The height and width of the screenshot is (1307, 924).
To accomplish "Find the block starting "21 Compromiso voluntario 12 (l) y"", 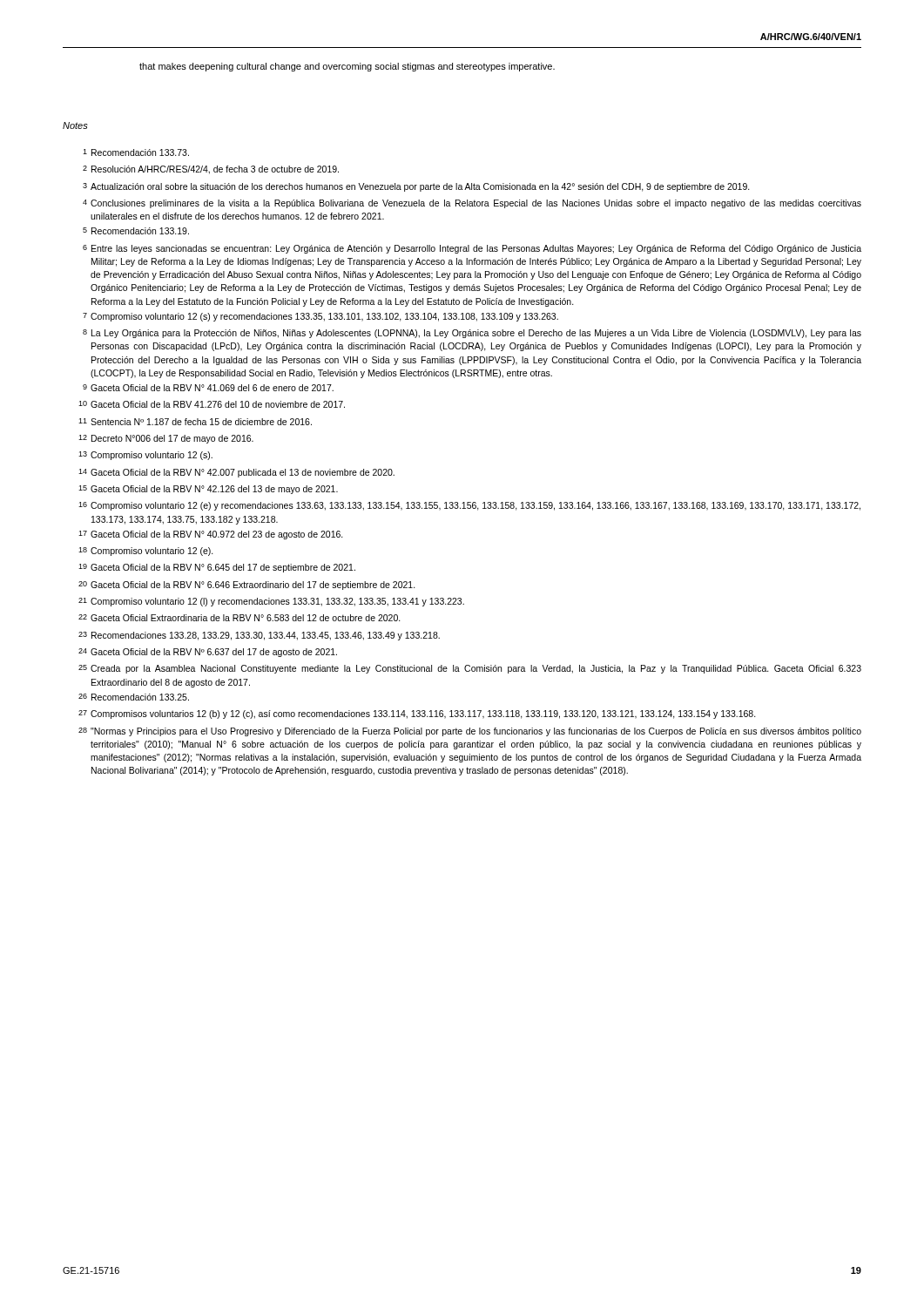I will 462,603.
